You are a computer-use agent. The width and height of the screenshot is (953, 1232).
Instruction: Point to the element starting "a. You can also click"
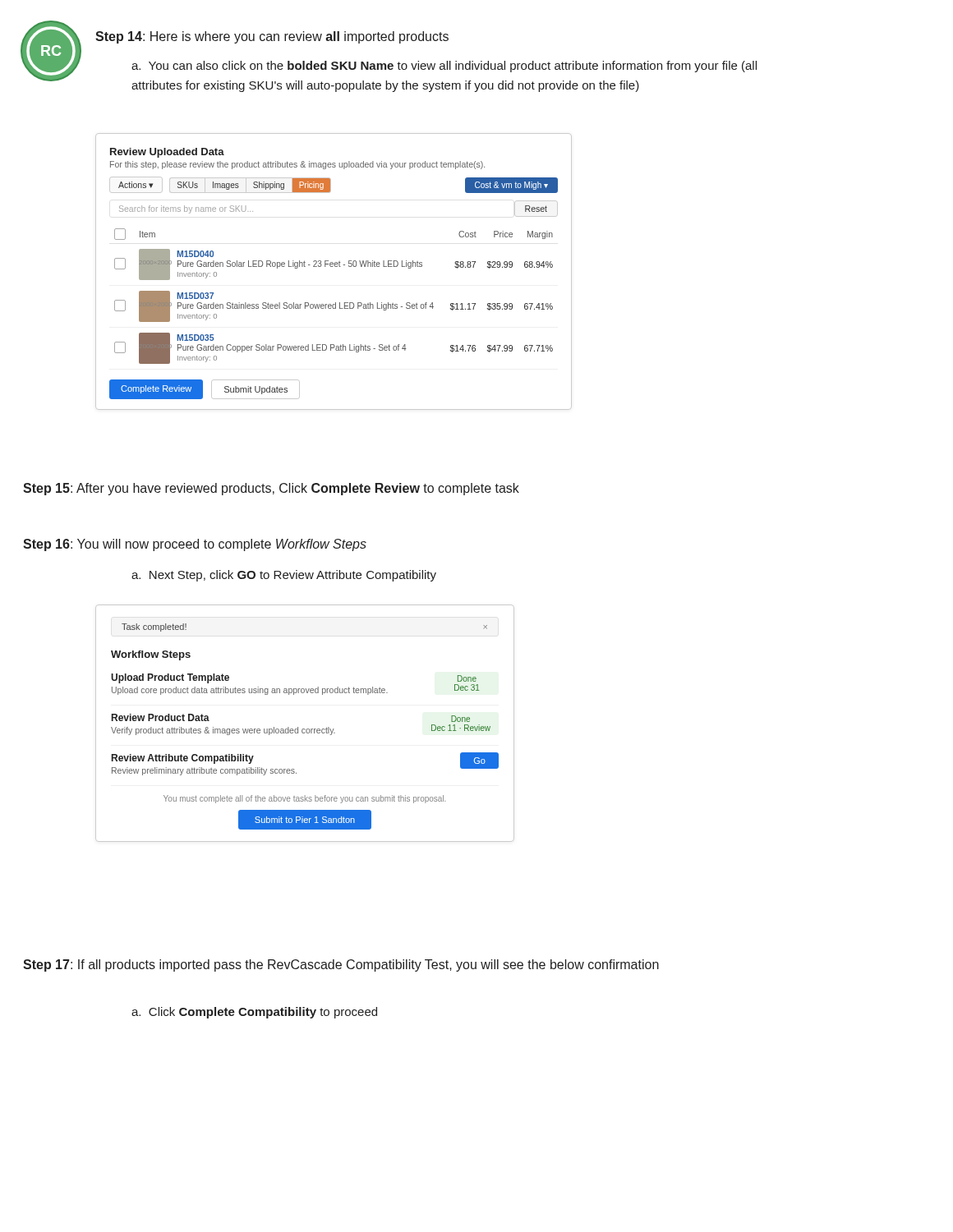[444, 75]
